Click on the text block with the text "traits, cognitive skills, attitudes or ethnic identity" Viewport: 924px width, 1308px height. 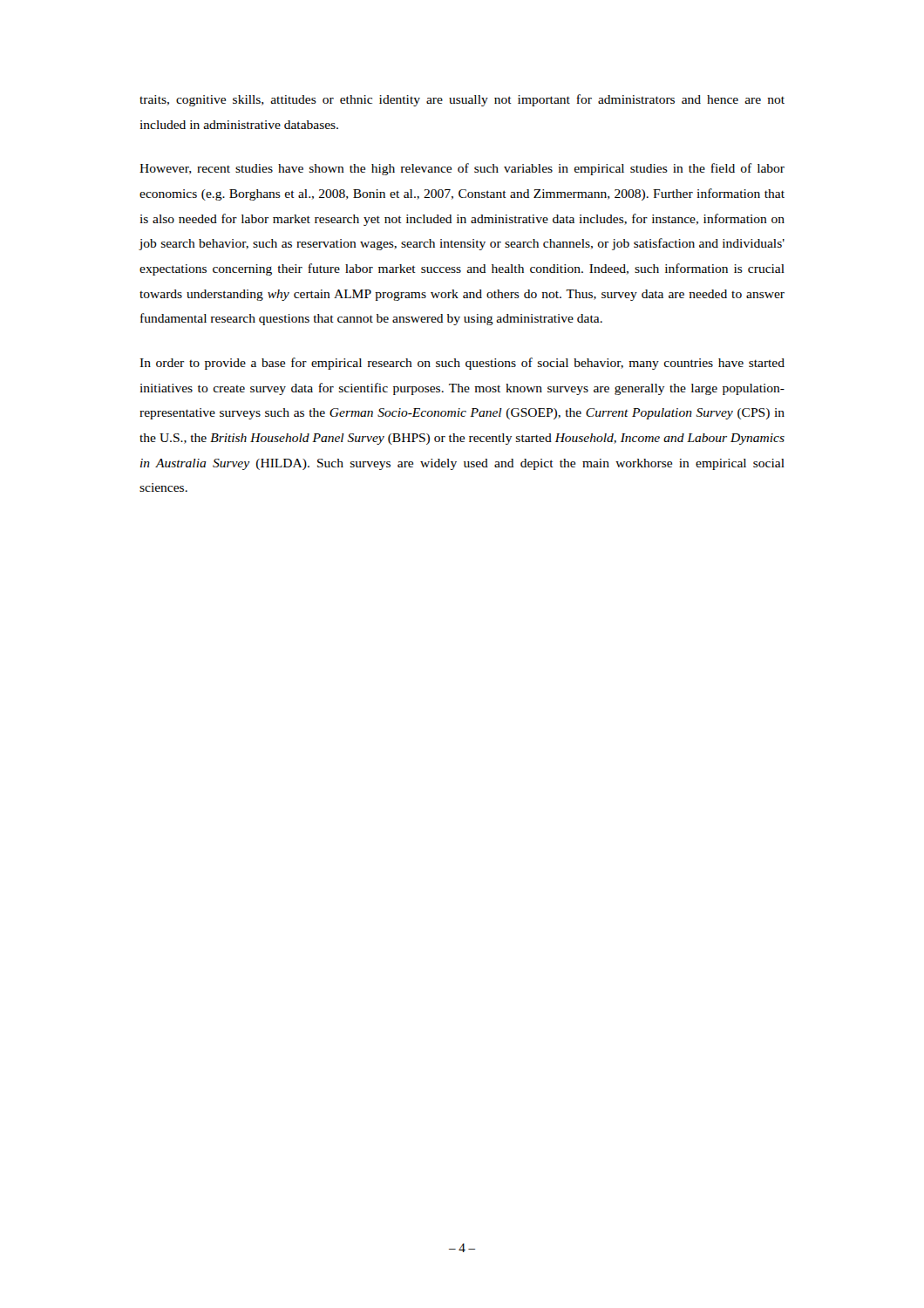pos(462,111)
